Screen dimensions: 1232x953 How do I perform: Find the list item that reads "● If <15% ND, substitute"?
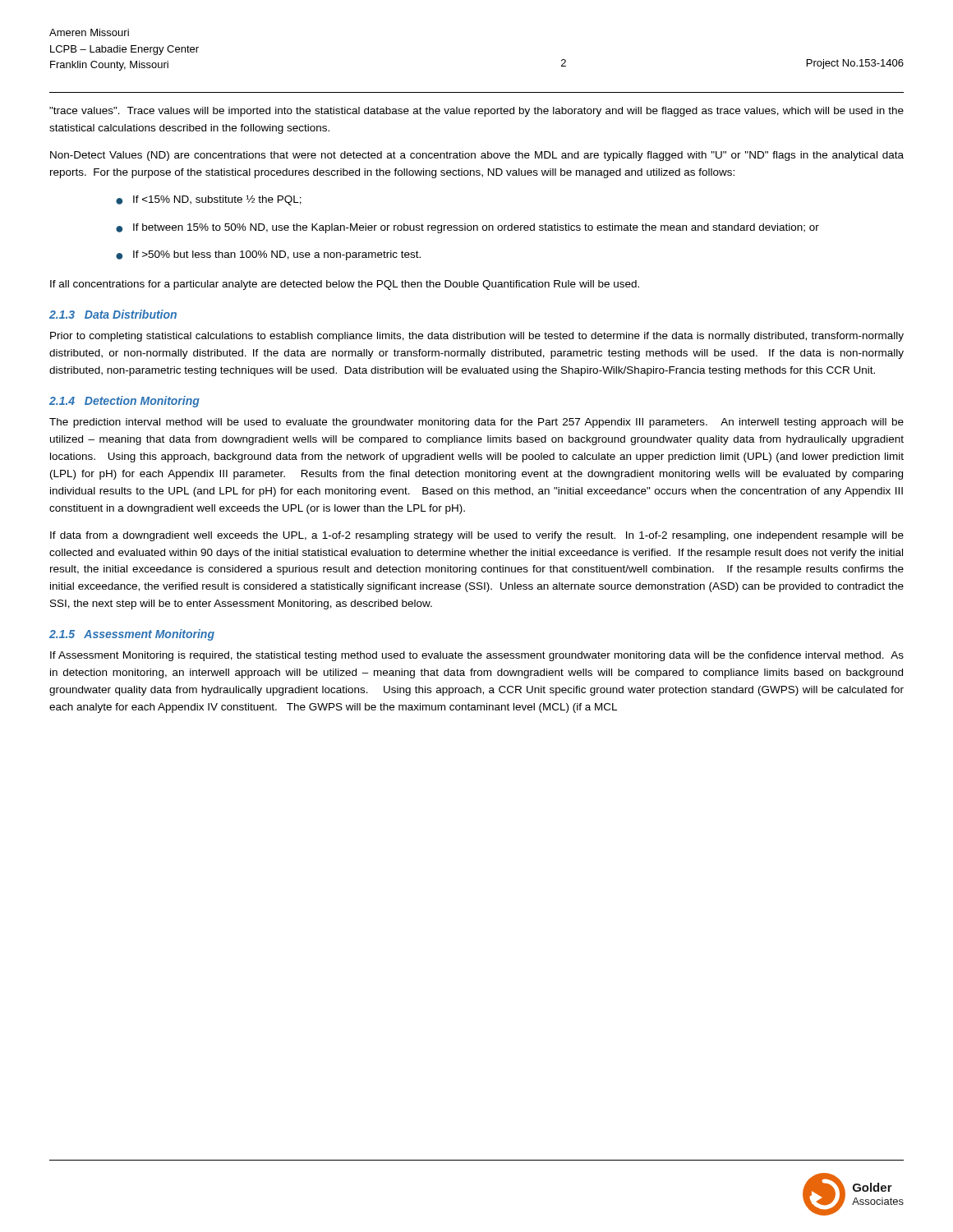point(209,202)
